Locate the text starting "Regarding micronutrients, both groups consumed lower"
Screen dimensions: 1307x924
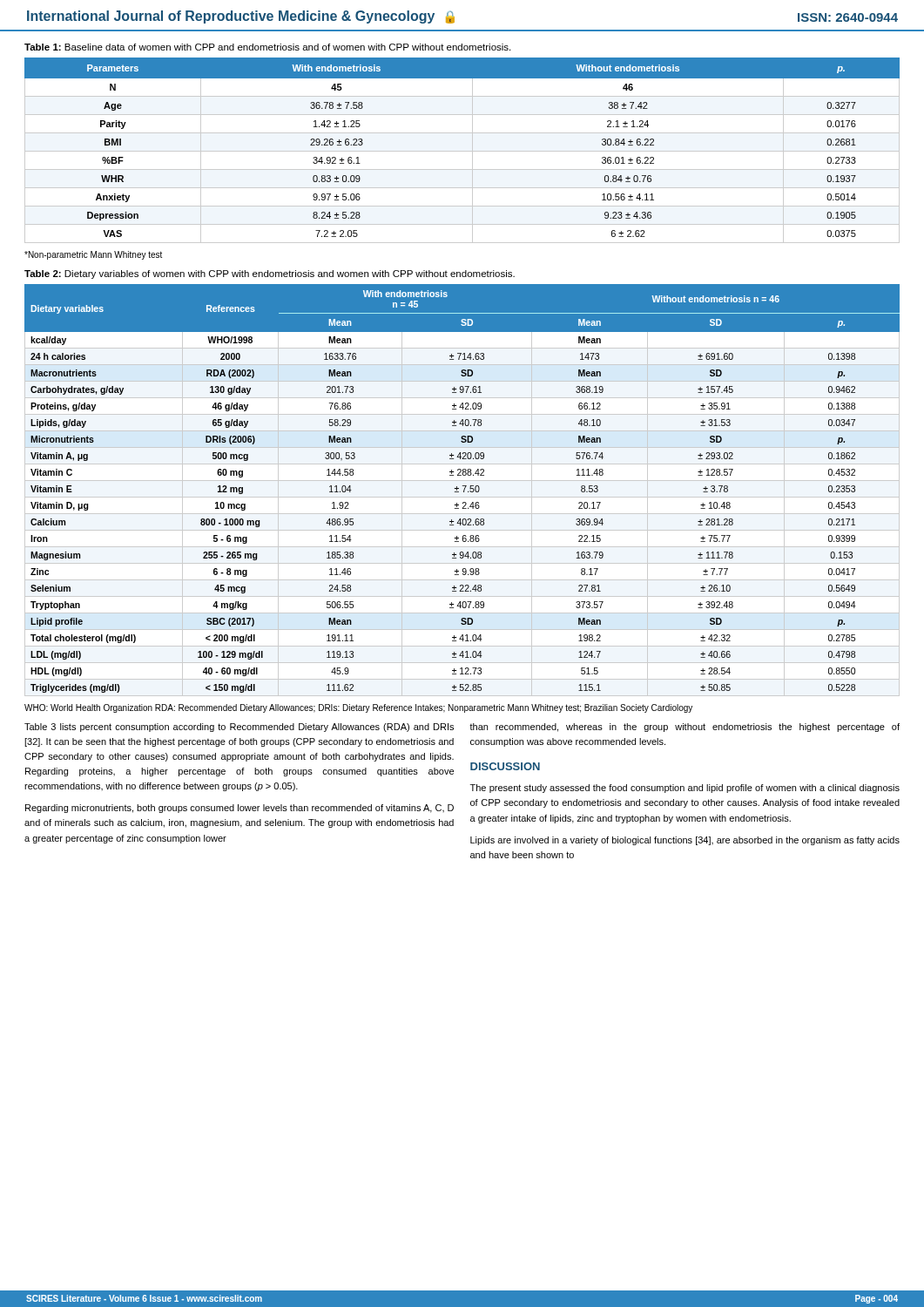[239, 823]
